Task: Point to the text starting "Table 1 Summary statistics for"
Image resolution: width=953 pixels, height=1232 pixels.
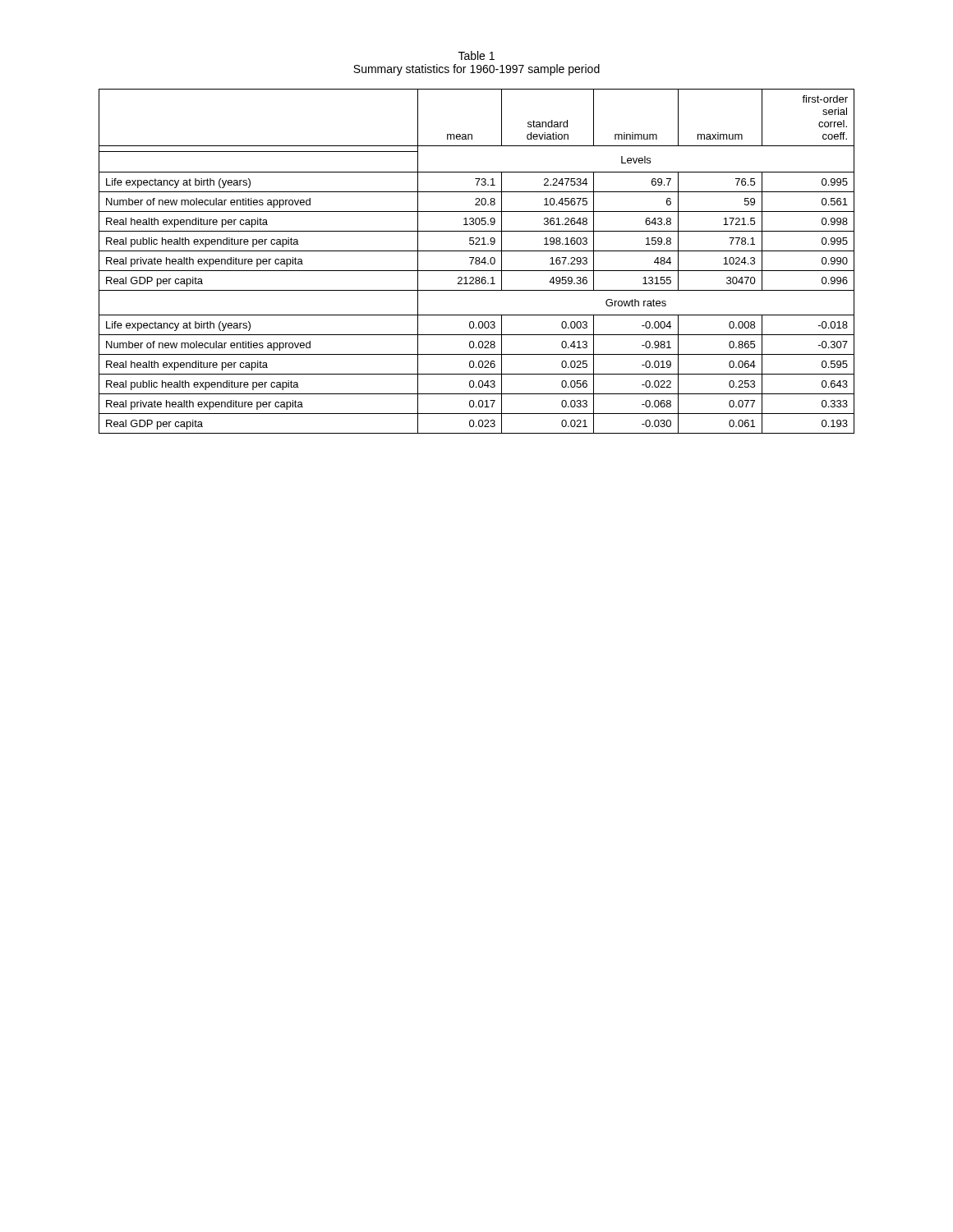Action: [476, 62]
